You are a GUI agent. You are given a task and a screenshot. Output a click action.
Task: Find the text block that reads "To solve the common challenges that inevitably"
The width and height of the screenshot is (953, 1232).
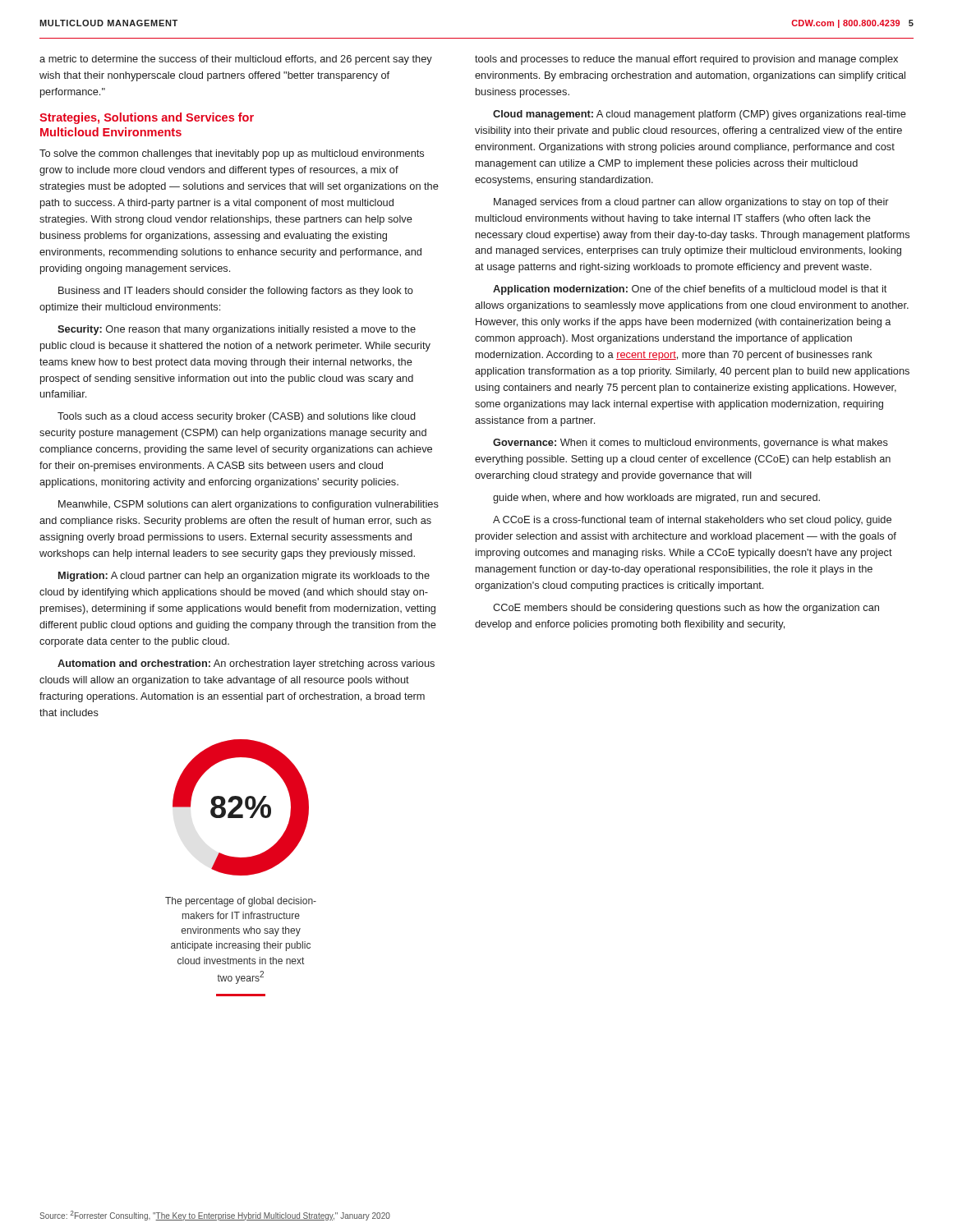241,433
